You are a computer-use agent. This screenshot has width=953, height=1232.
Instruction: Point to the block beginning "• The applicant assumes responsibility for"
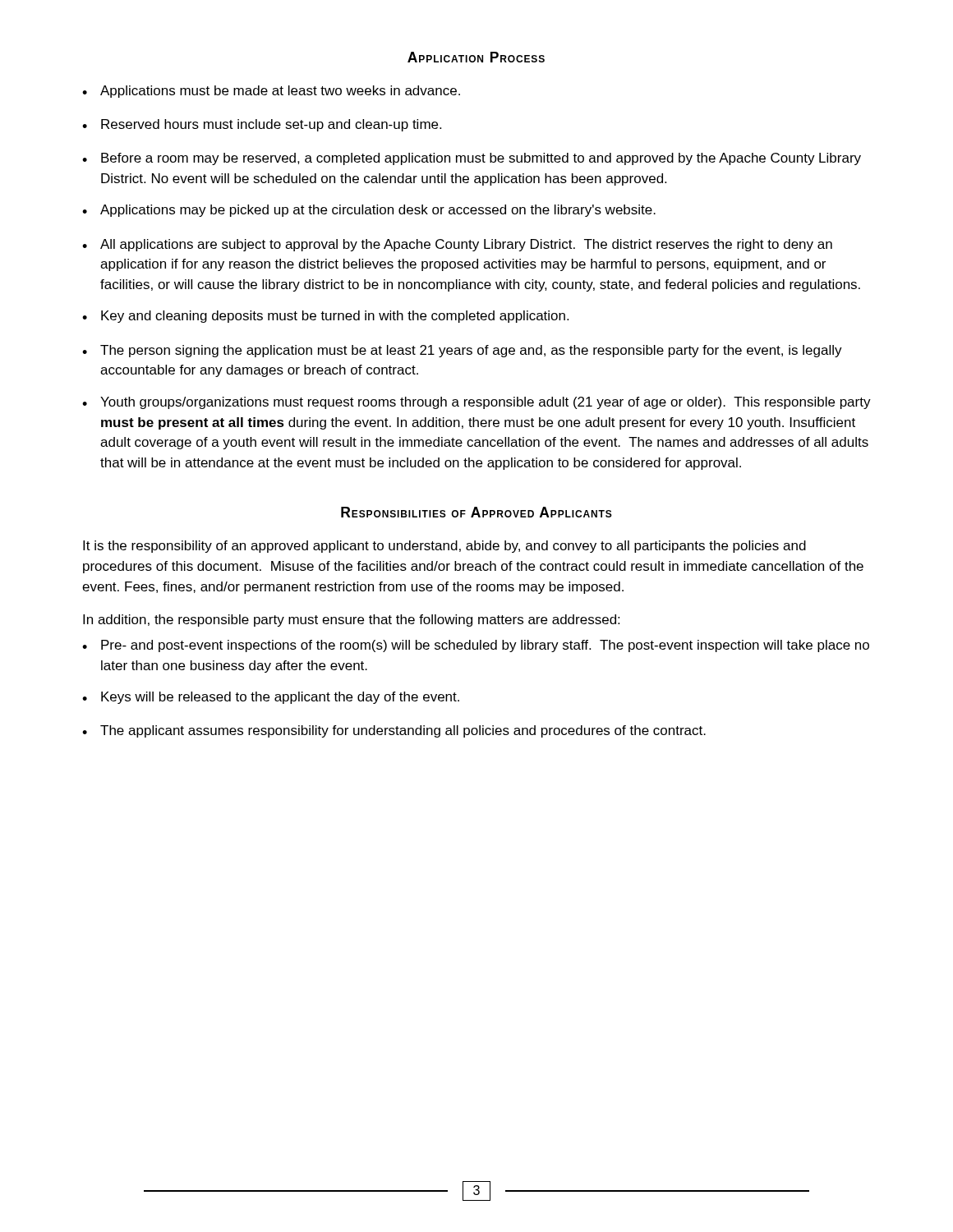pos(476,733)
